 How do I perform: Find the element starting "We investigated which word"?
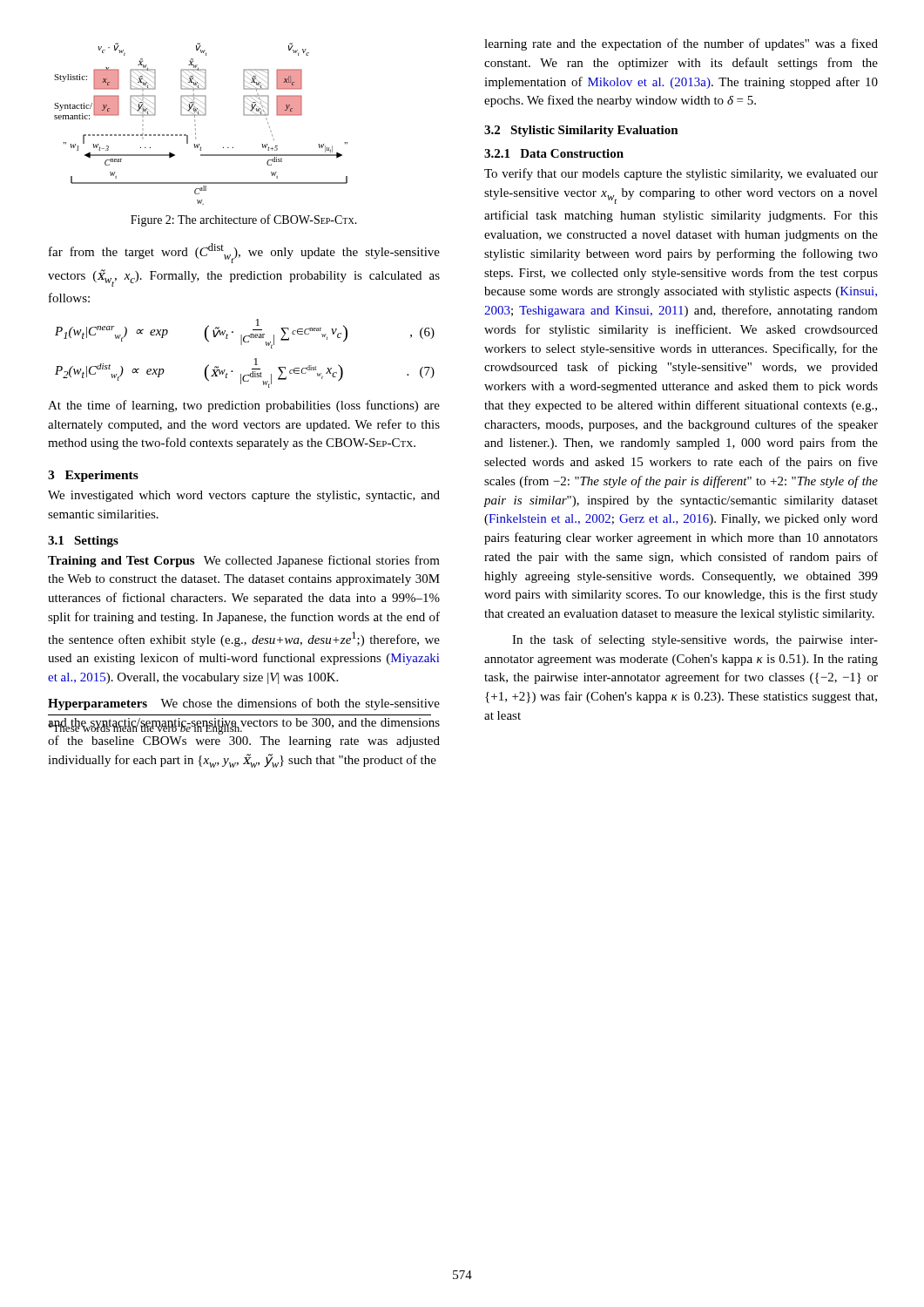tap(244, 504)
